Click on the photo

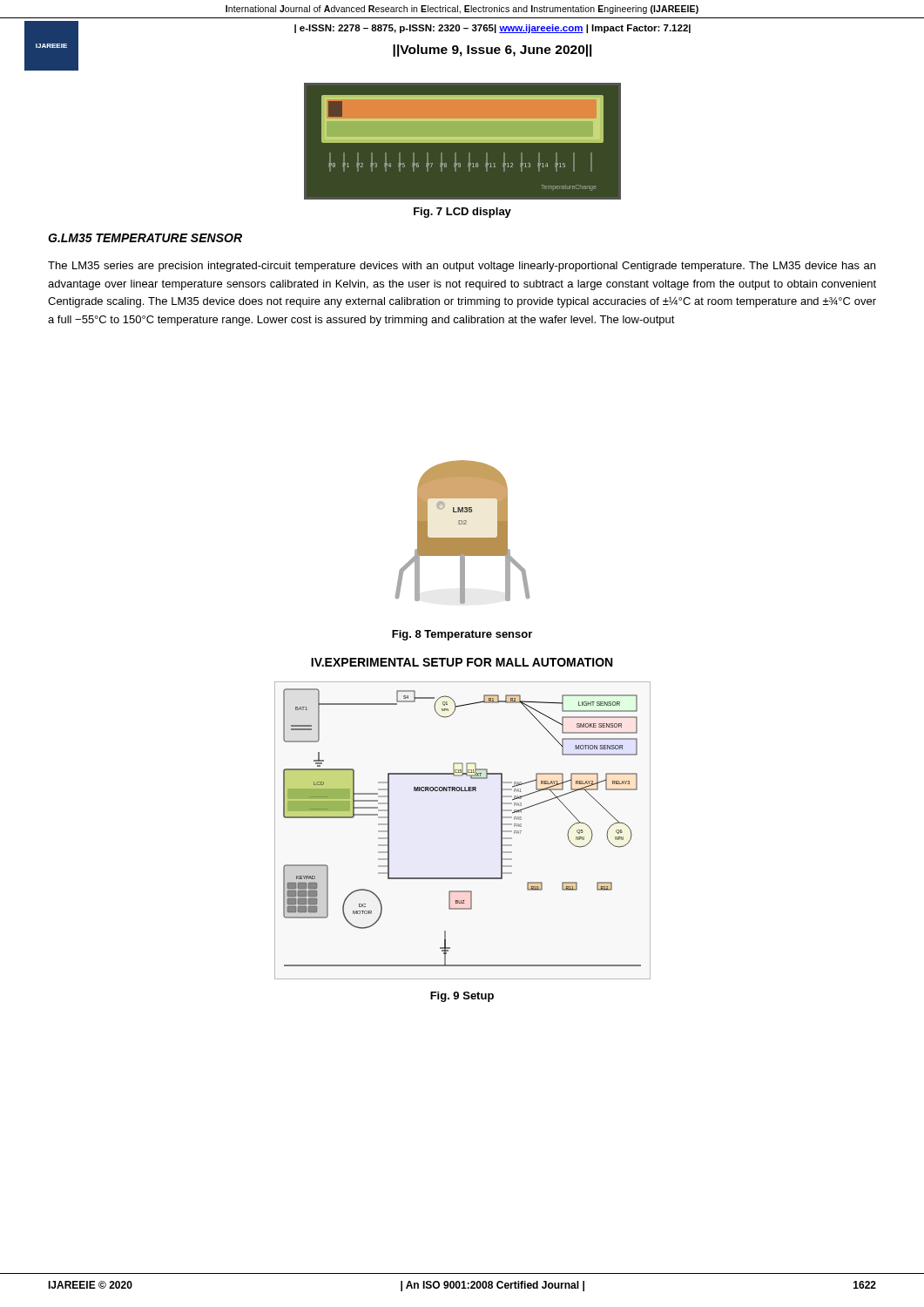click(462, 525)
